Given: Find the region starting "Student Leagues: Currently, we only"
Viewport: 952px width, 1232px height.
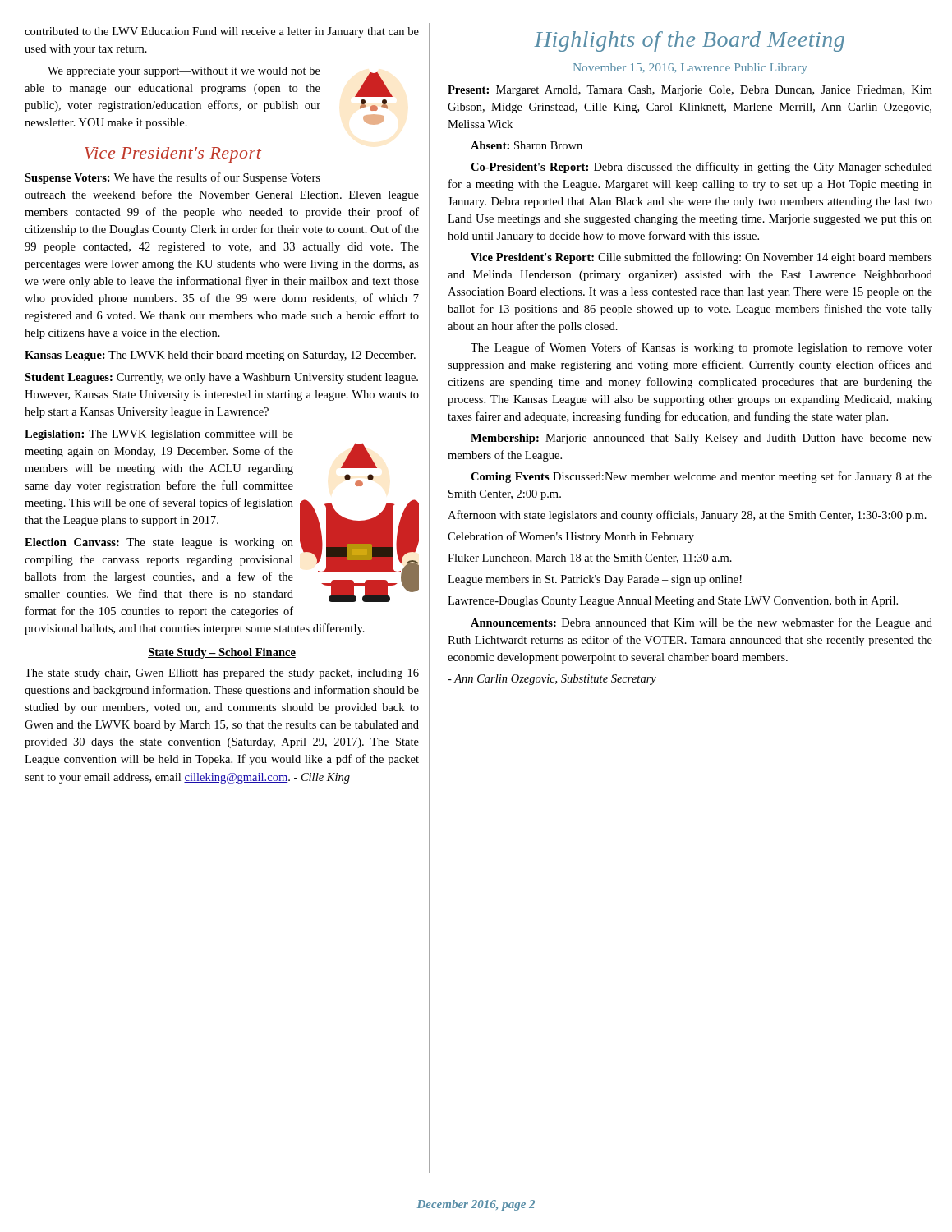Looking at the screenshot, I should [x=222, y=395].
